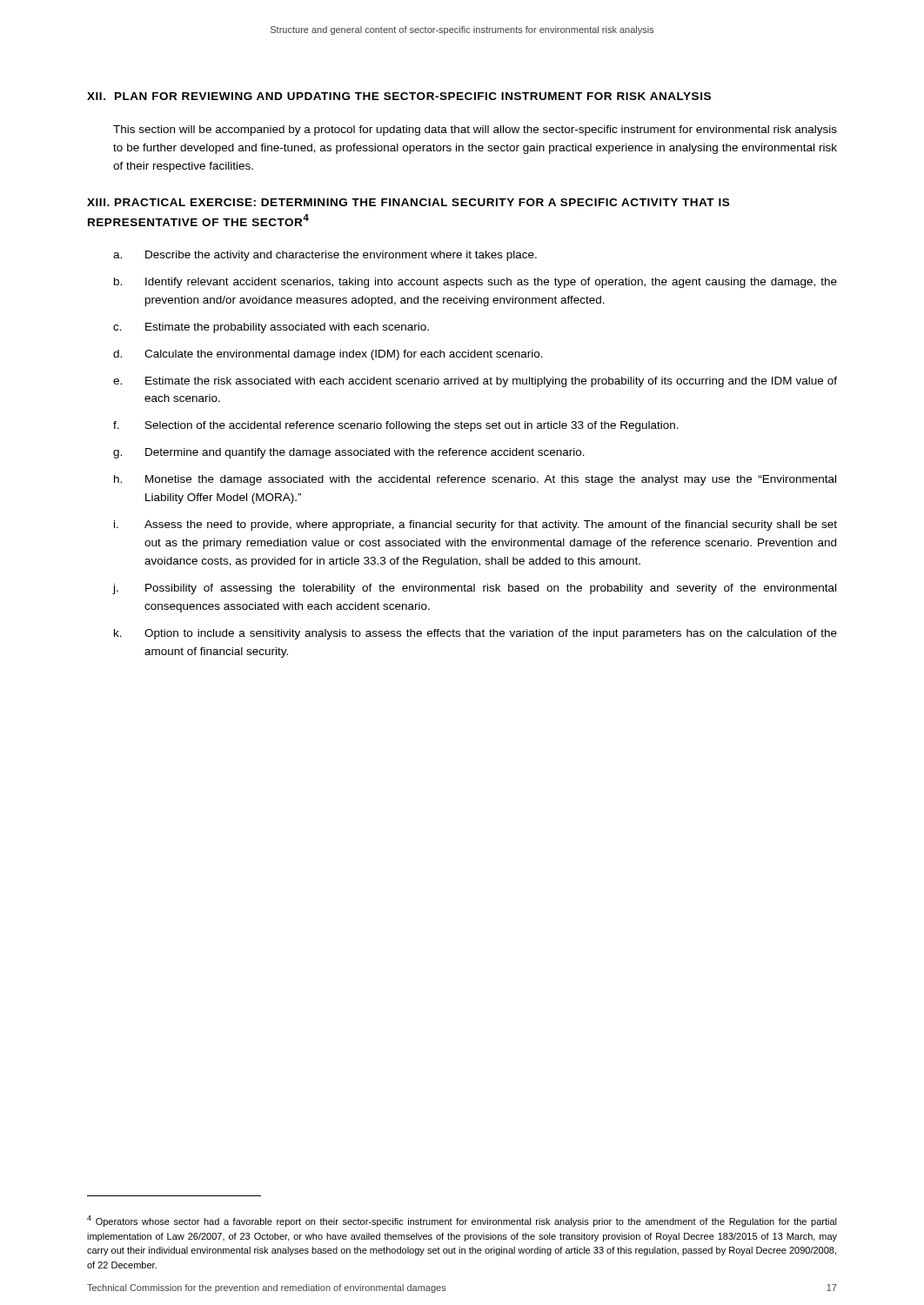Locate the passage starting "4 Operators whose"
The image size is (924, 1305).
coord(462,1242)
